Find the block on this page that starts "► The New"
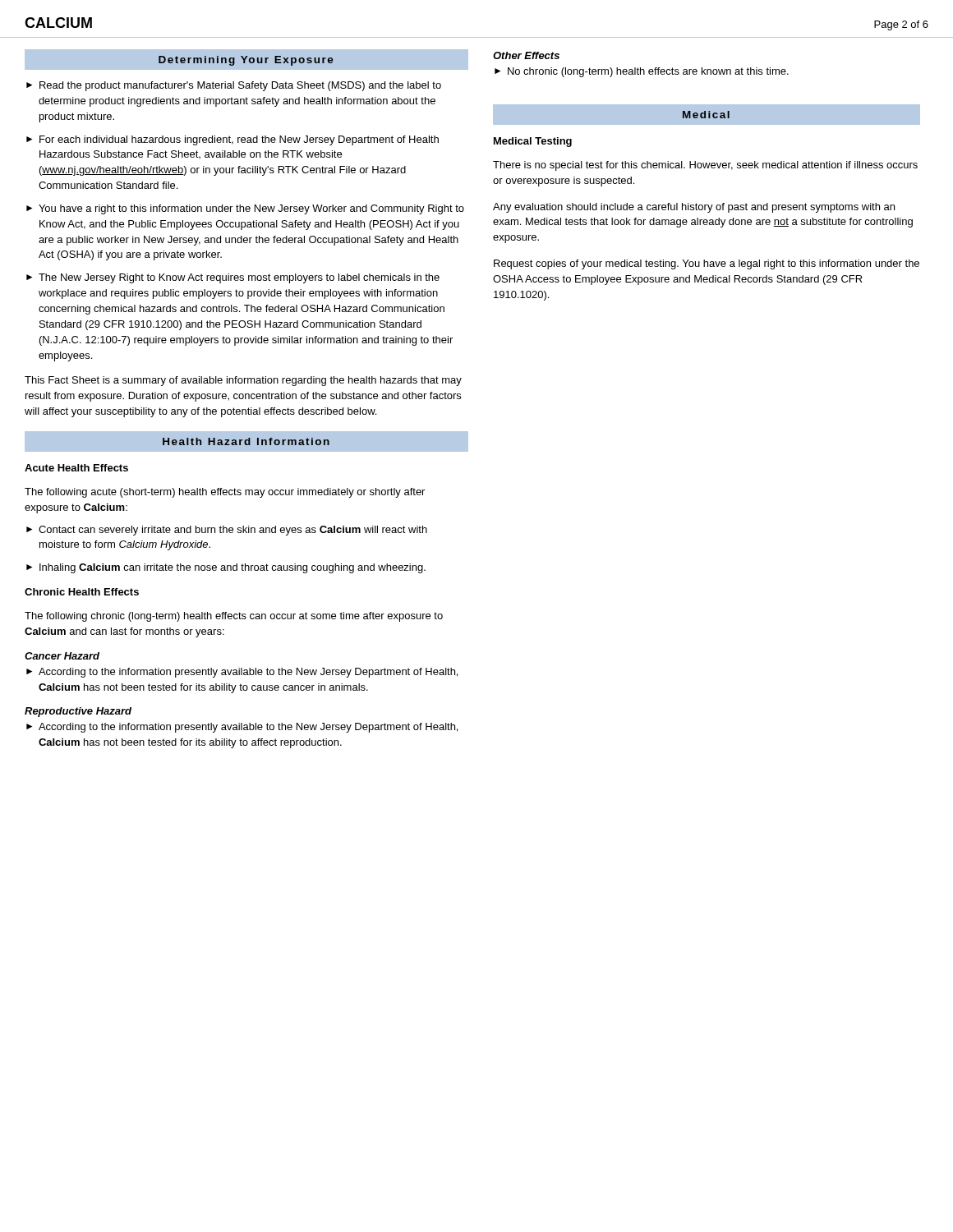The width and height of the screenshot is (953, 1232). 246,317
